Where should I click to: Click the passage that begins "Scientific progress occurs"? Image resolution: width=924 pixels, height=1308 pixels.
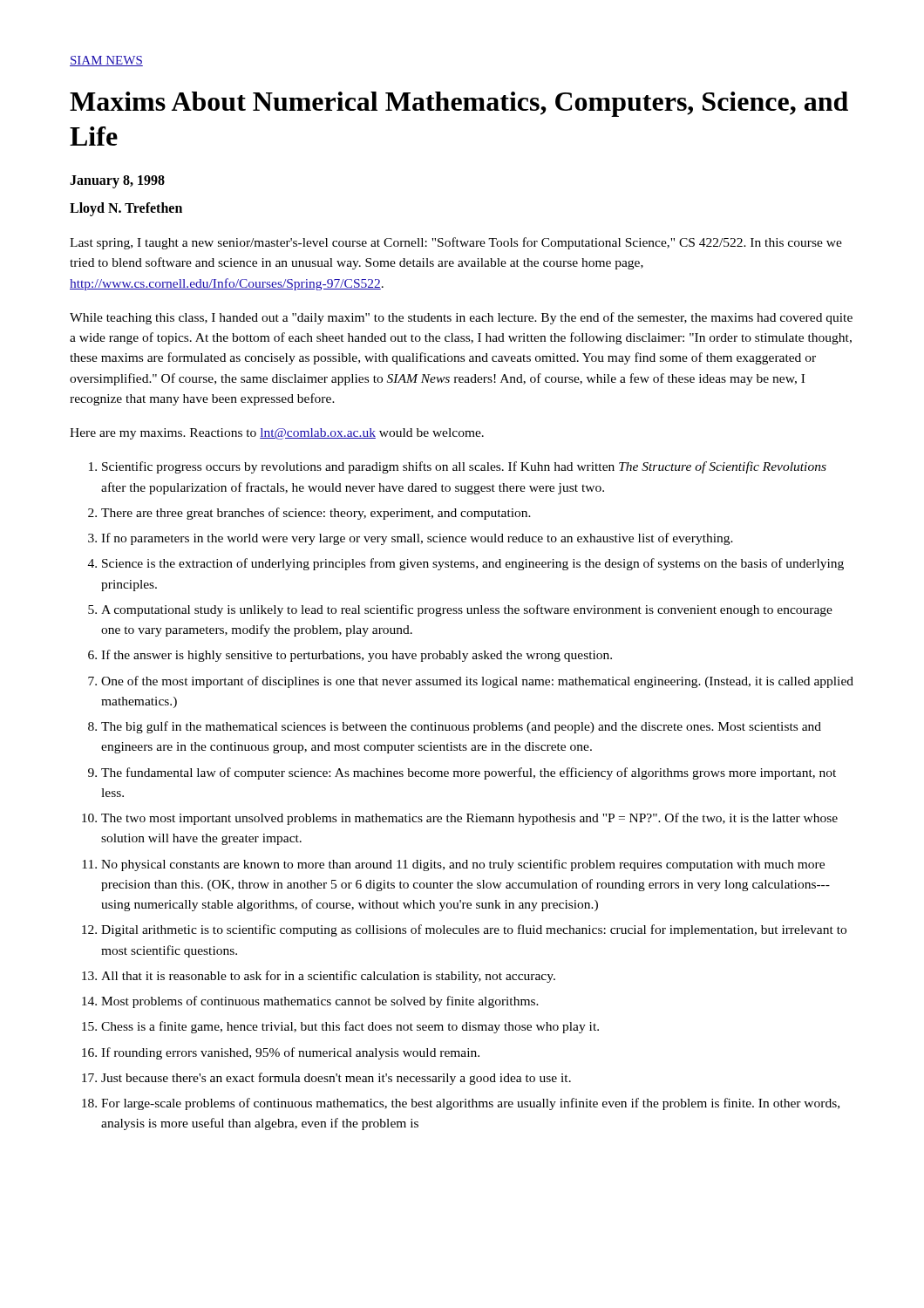point(478,477)
